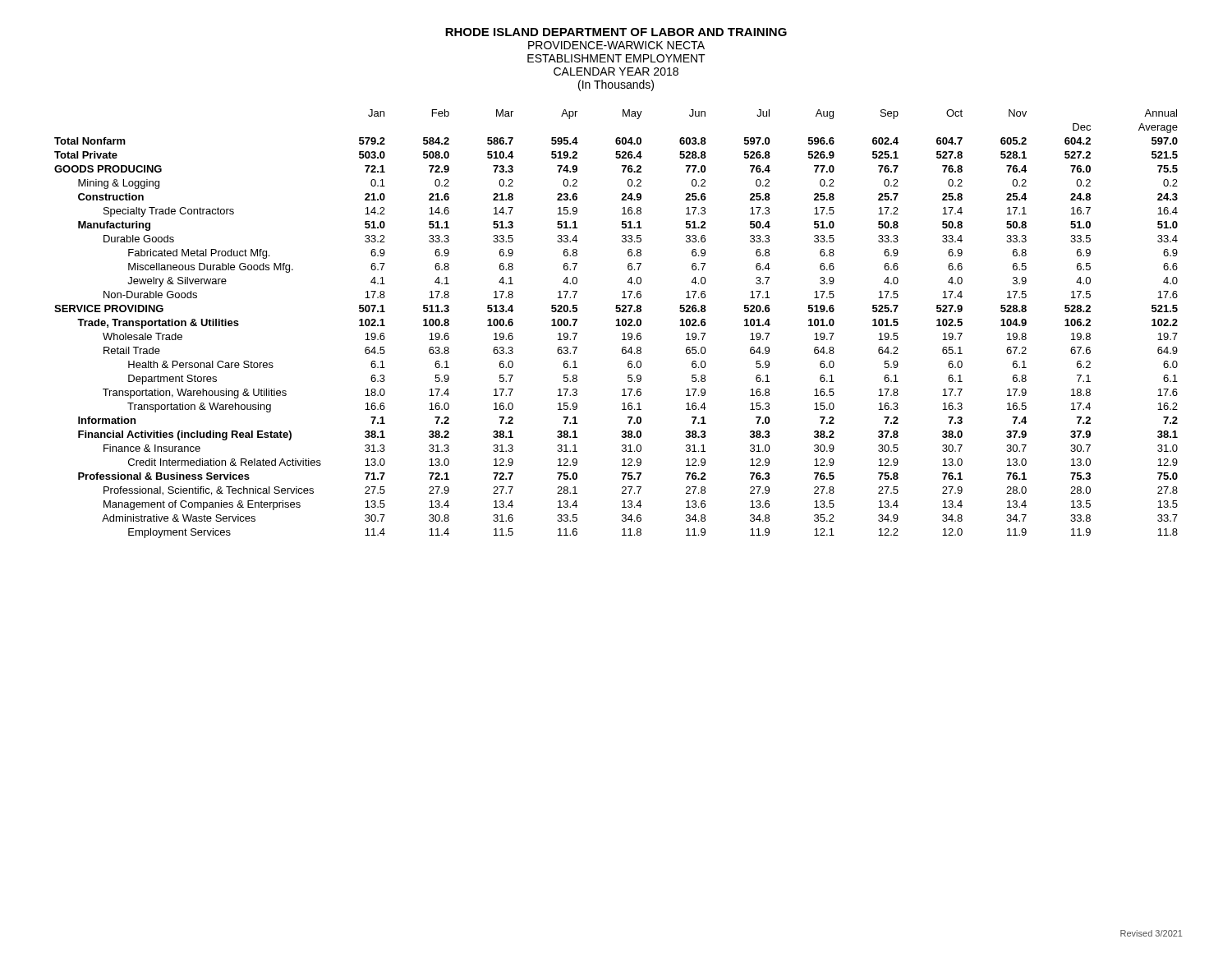The height and width of the screenshot is (953, 1232).
Task: Locate the element starting "RHODE ISLAND DEPARTMENT OF LABOR AND TRAINING"
Action: [616, 58]
